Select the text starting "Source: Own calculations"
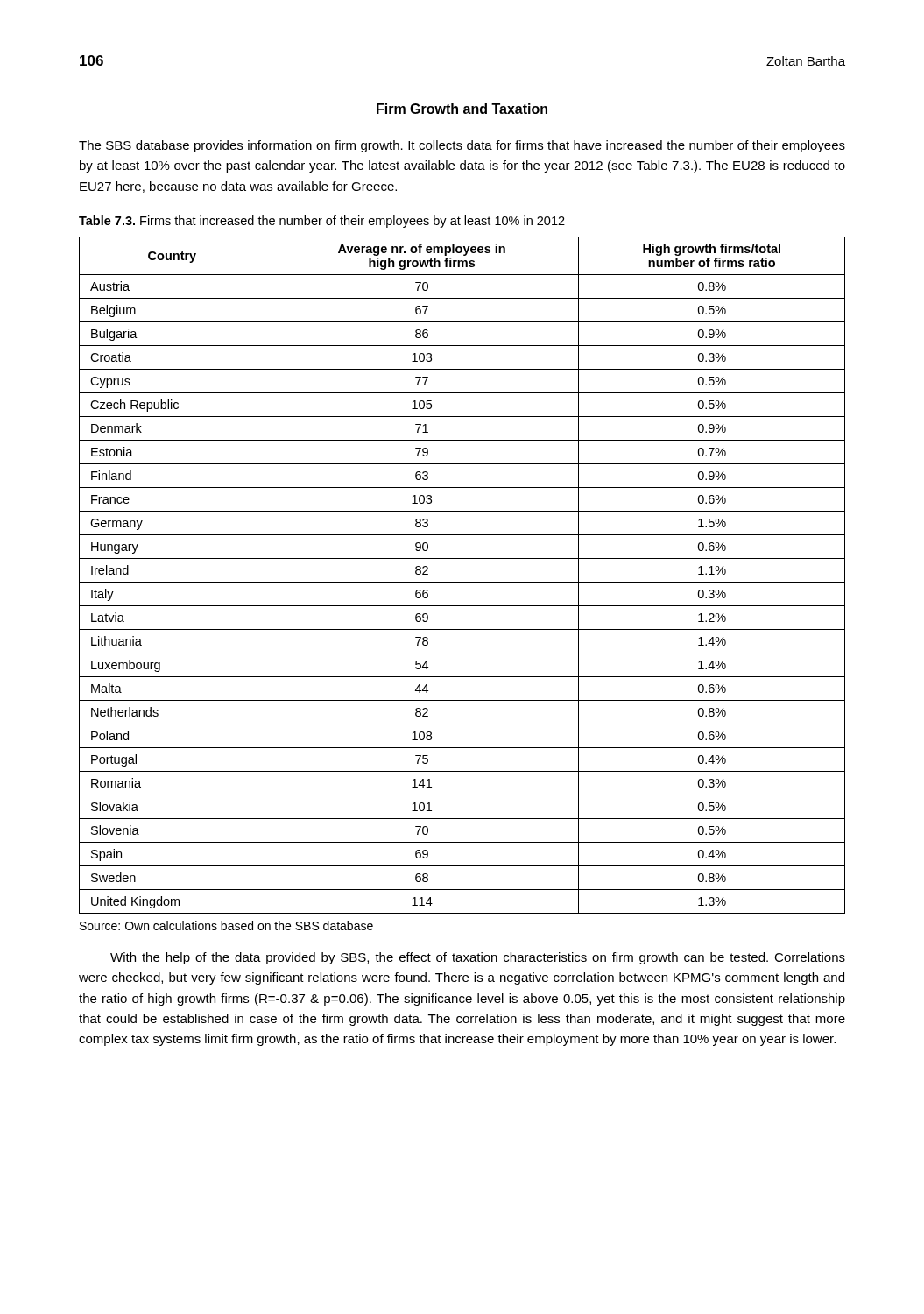The height and width of the screenshot is (1314, 924). pyautogui.click(x=226, y=926)
